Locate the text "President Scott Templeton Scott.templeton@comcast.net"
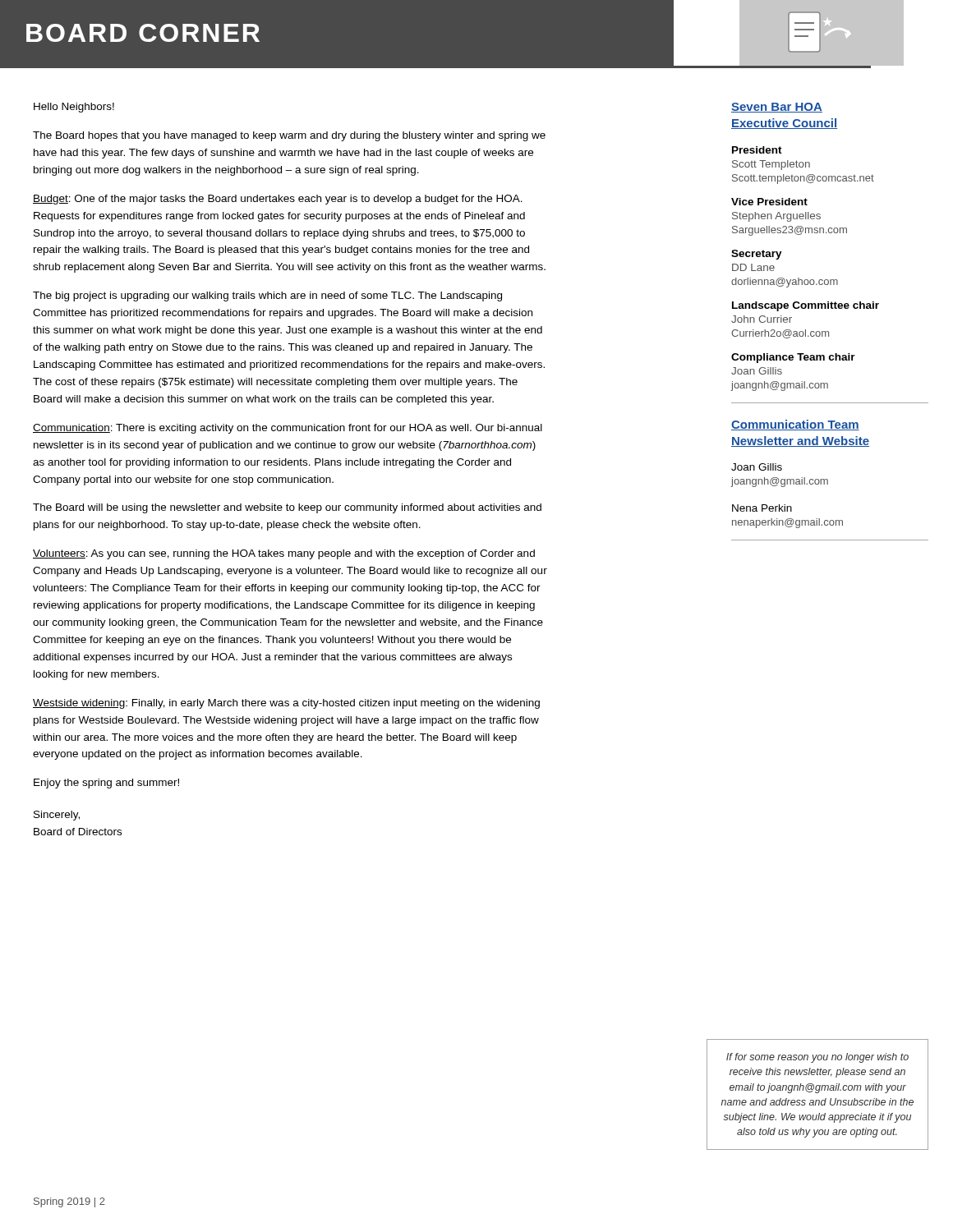The width and height of the screenshot is (953, 1232). [757, 150]
